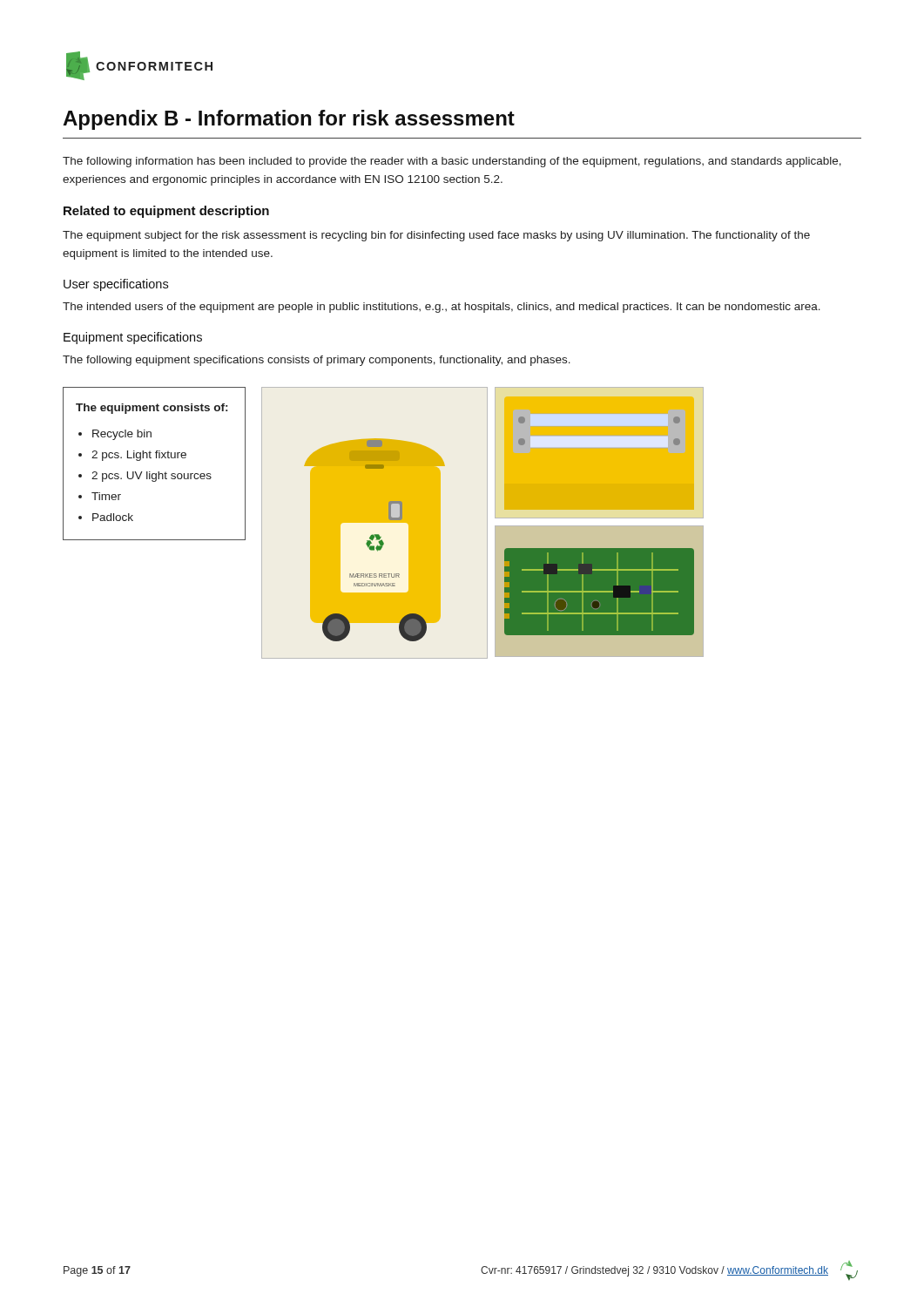This screenshot has width=924, height=1307.
Task: Click on the text block starting "Appendix B - Information"
Action: (x=289, y=118)
